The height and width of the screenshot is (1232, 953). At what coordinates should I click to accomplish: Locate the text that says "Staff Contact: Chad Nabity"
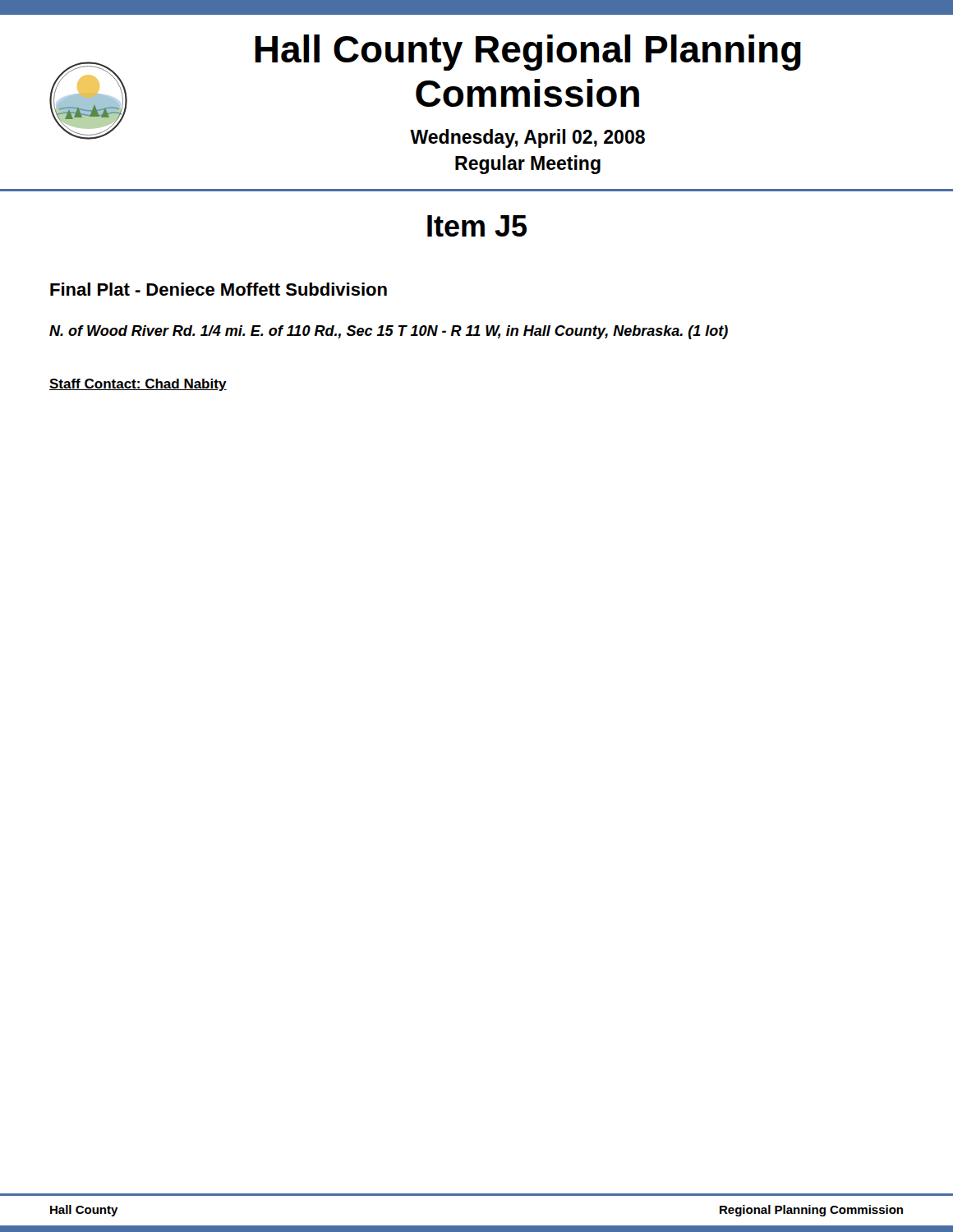click(x=138, y=384)
